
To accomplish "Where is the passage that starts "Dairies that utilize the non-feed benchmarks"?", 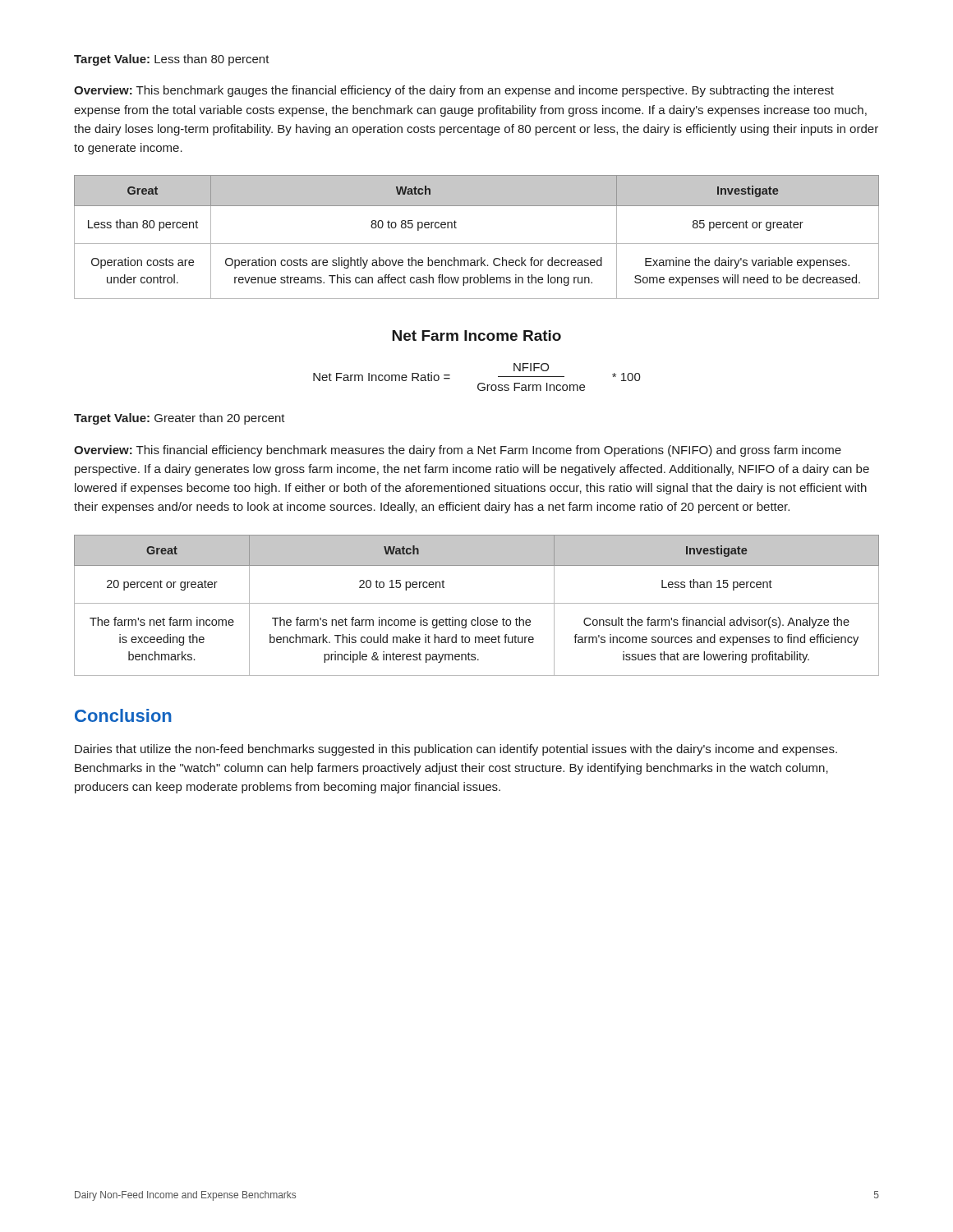I will 476,767.
